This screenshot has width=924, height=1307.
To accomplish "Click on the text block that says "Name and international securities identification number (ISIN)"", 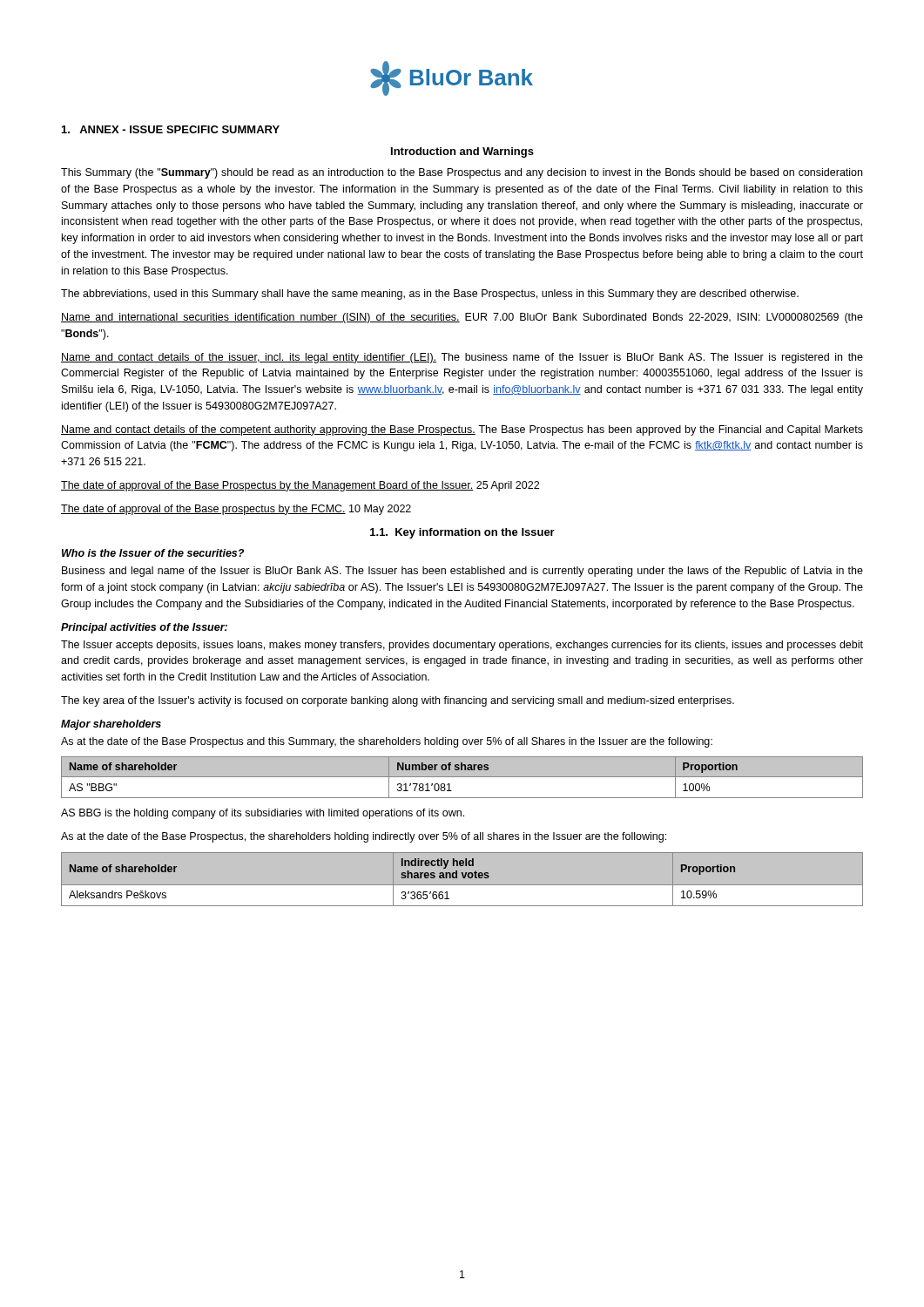I will pyautogui.click(x=462, y=325).
